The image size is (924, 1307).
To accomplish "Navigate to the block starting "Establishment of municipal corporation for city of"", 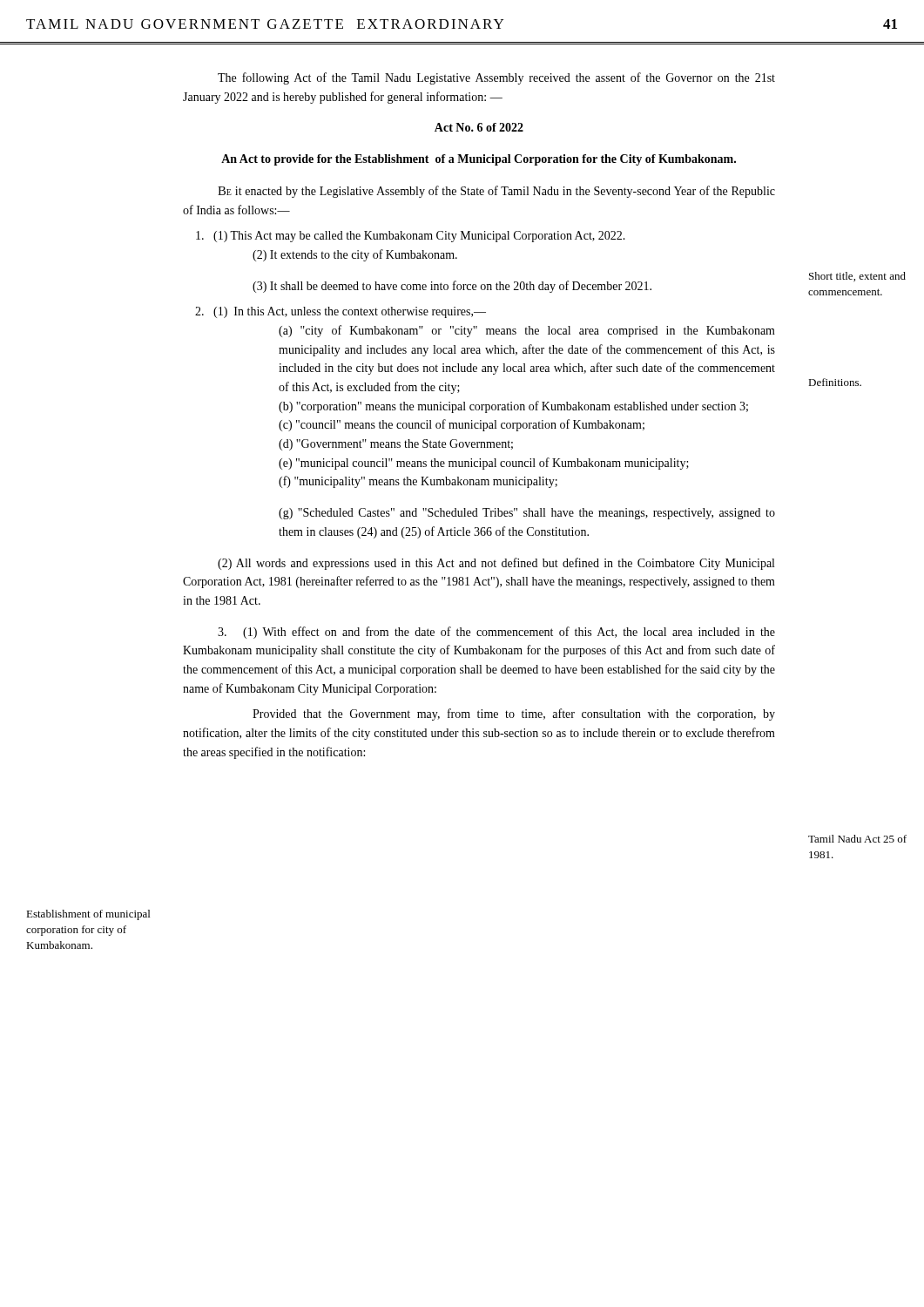I will [x=88, y=929].
